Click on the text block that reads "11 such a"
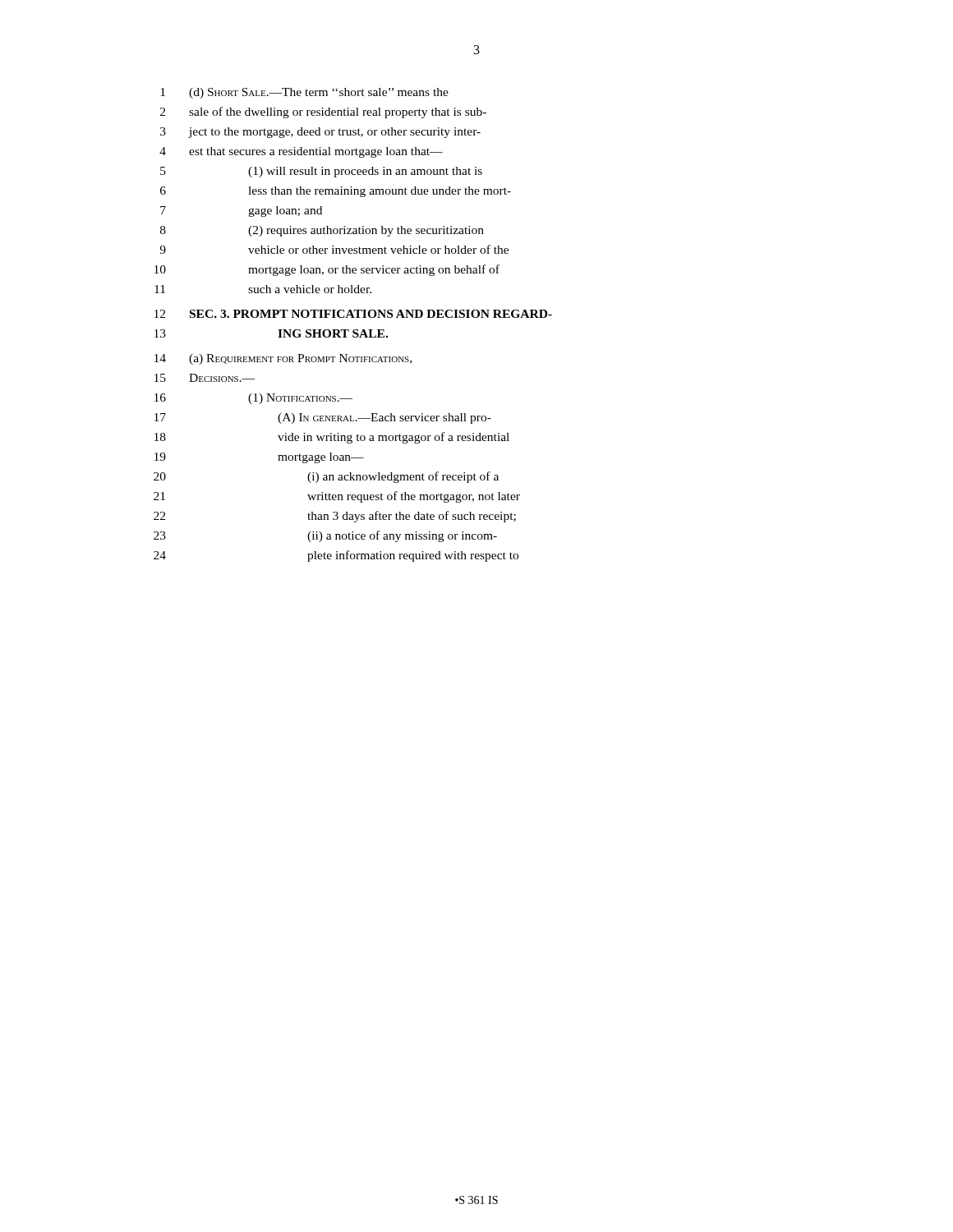 click(263, 289)
